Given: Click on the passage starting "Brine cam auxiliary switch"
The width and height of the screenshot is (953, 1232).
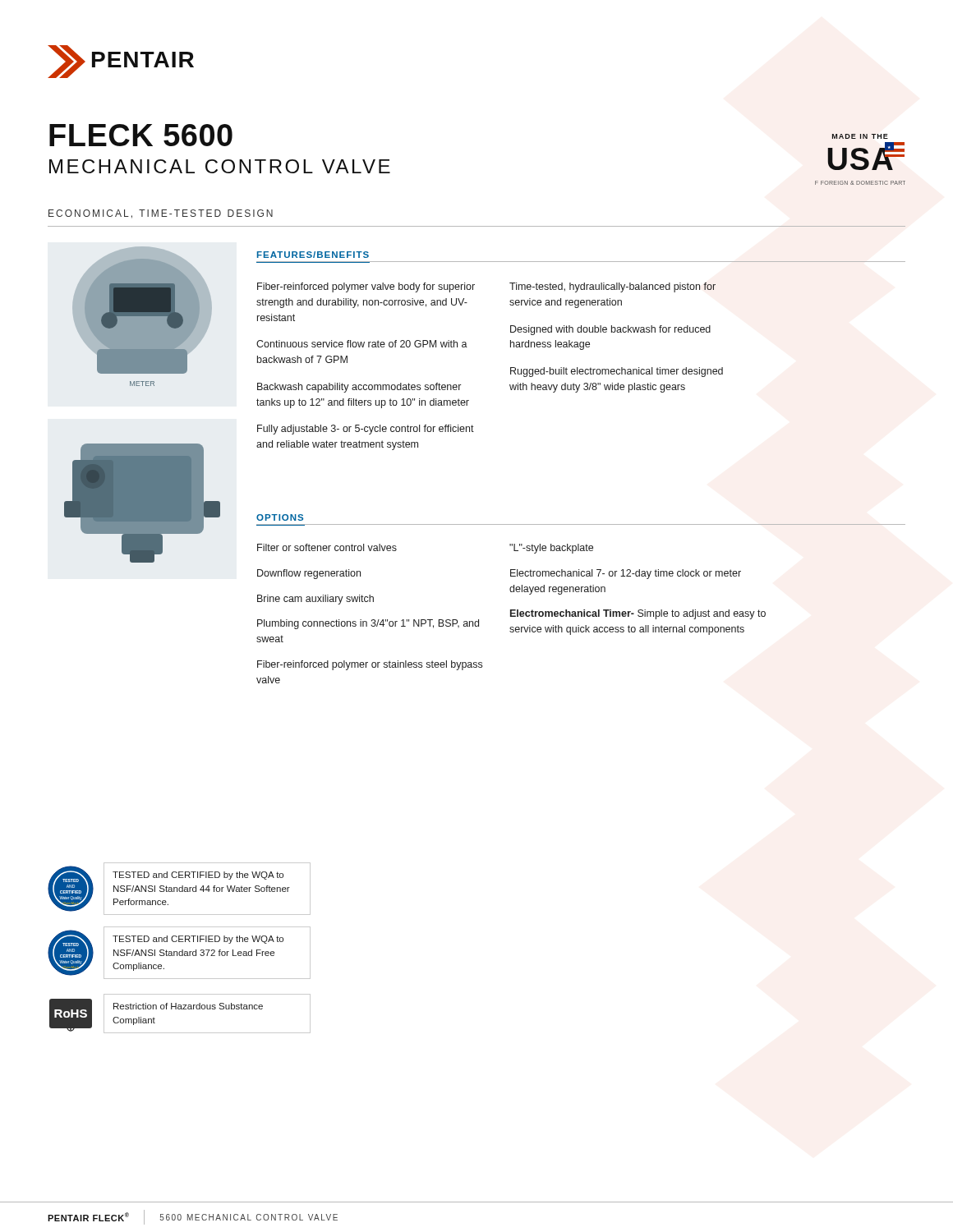Looking at the screenshot, I should coord(315,598).
